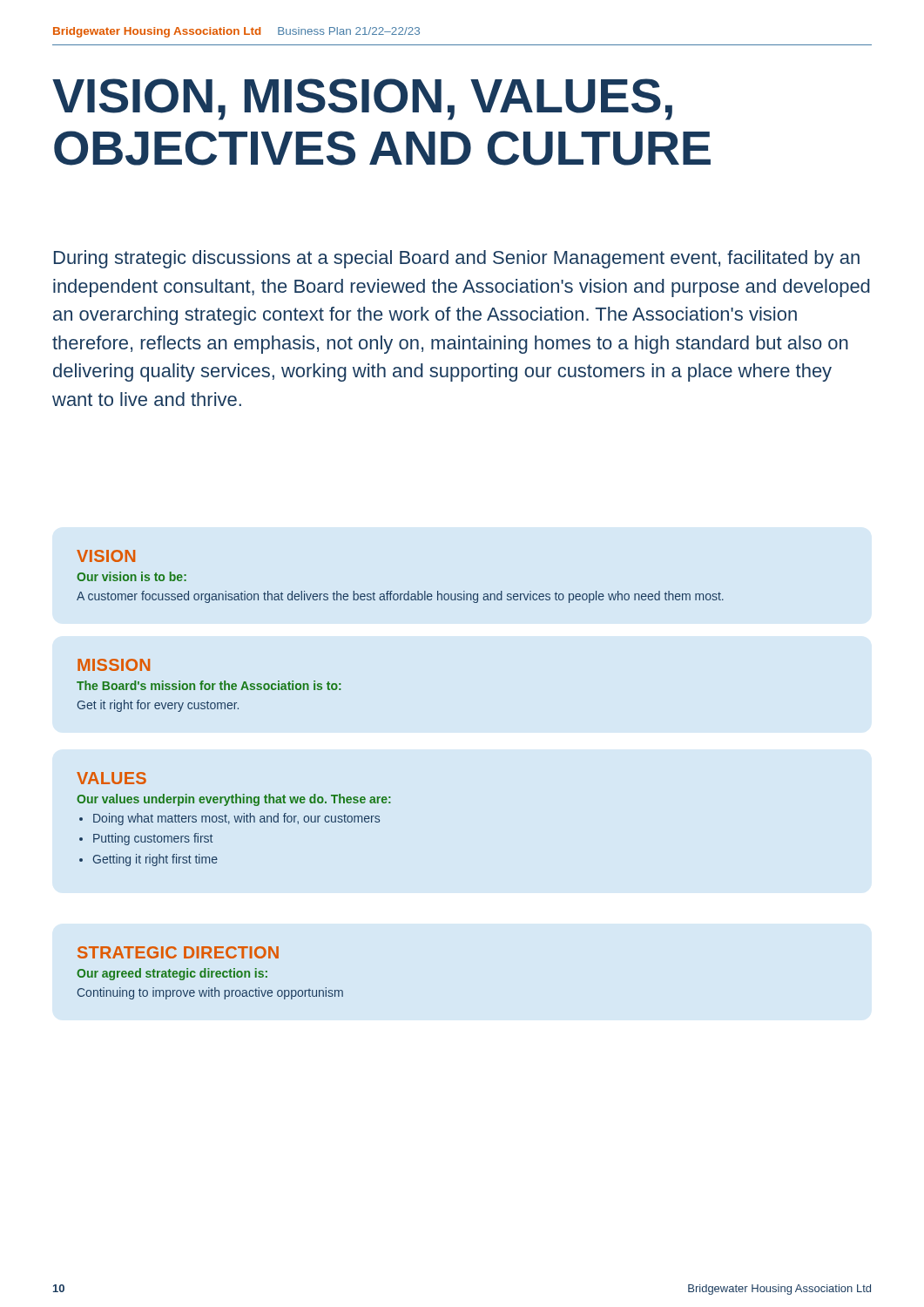Point to the region starting "During strategic discussions at a special Board and"
Screen dimensions: 1307x924
click(462, 329)
